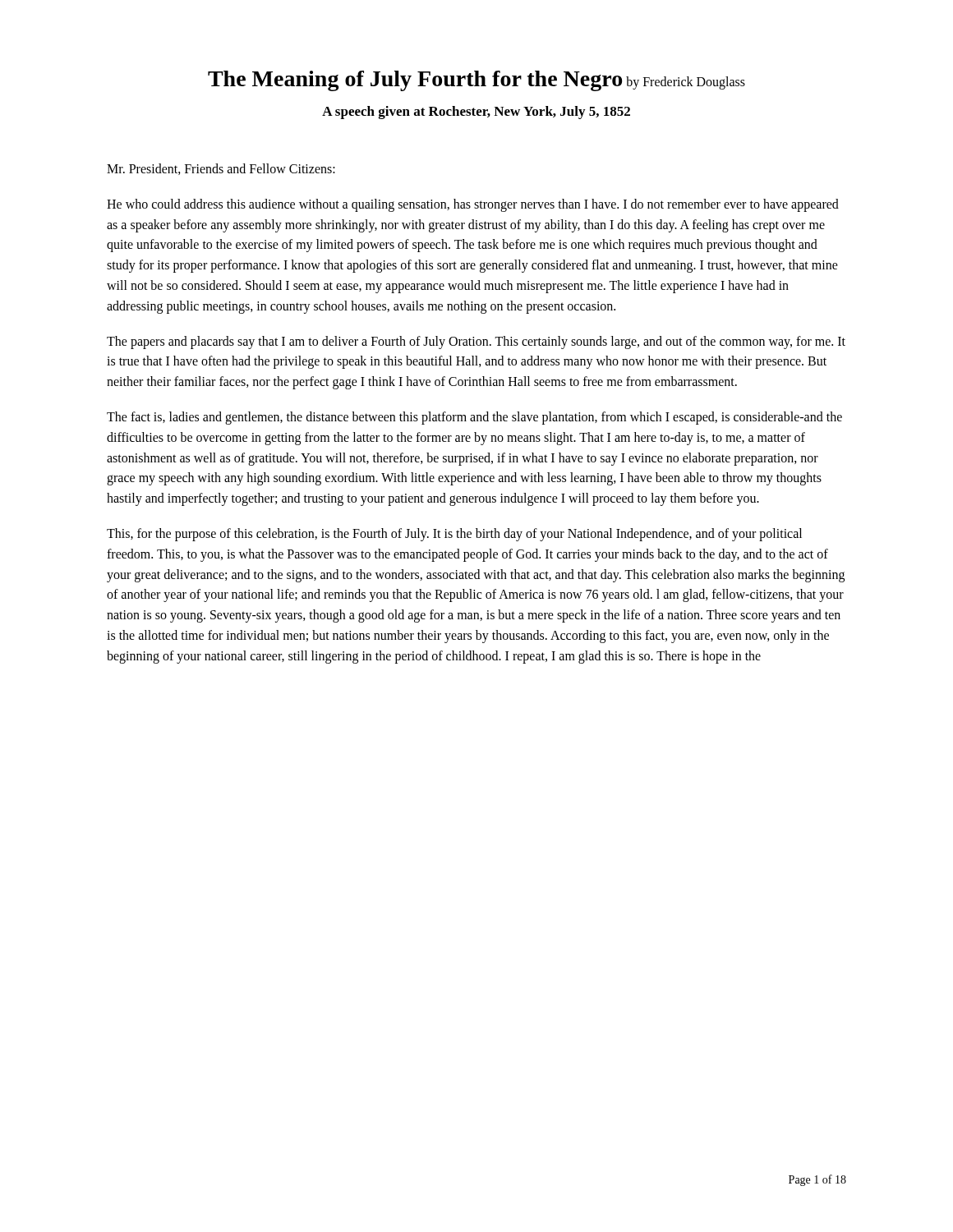Navigate to the passage starting "He who could address this audience without a"
This screenshot has height=1232, width=953.
(x=473, y=255)
